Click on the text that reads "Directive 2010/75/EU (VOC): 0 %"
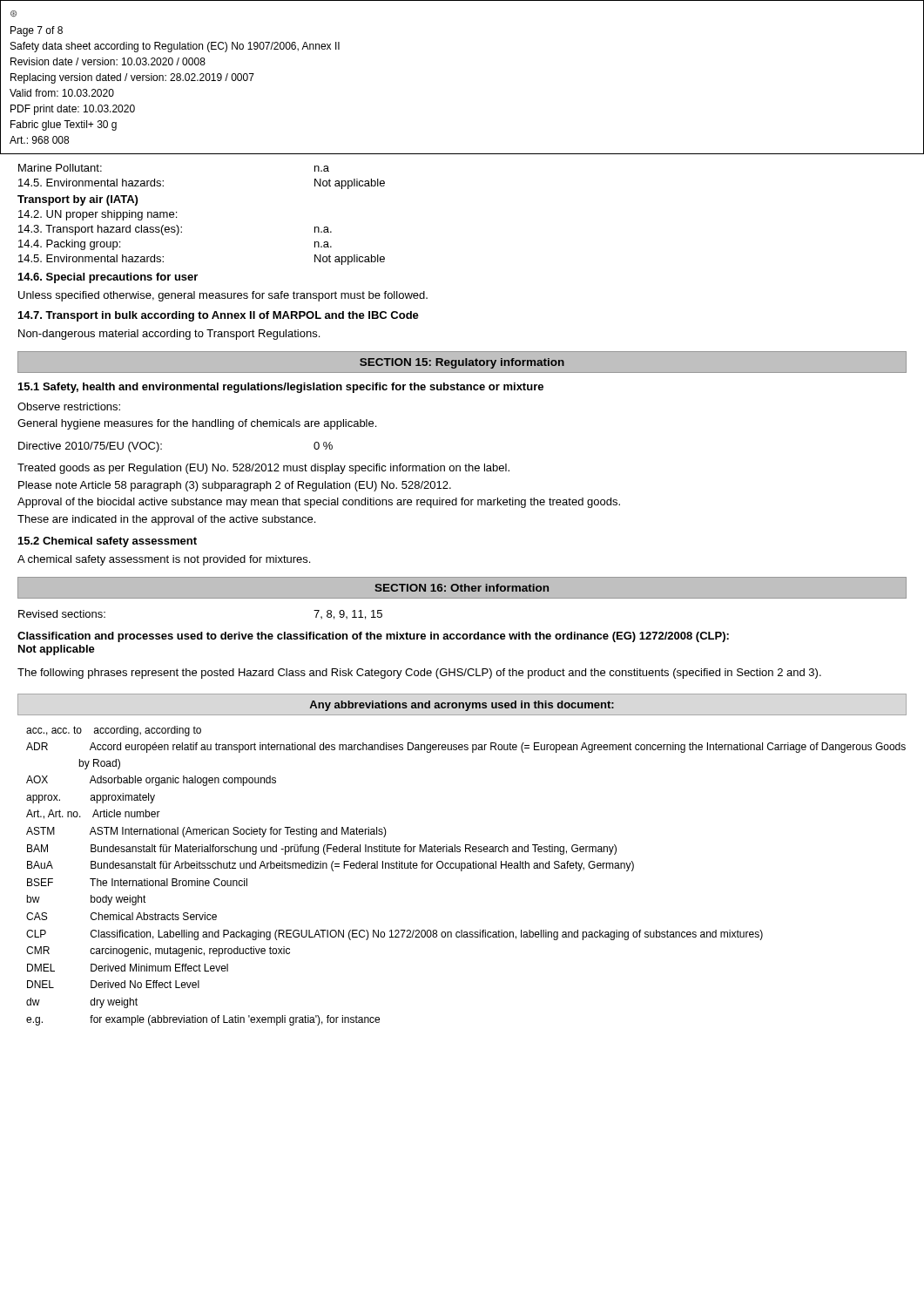This screenshot has width=924, height=1307. click(x=90, y=447)
